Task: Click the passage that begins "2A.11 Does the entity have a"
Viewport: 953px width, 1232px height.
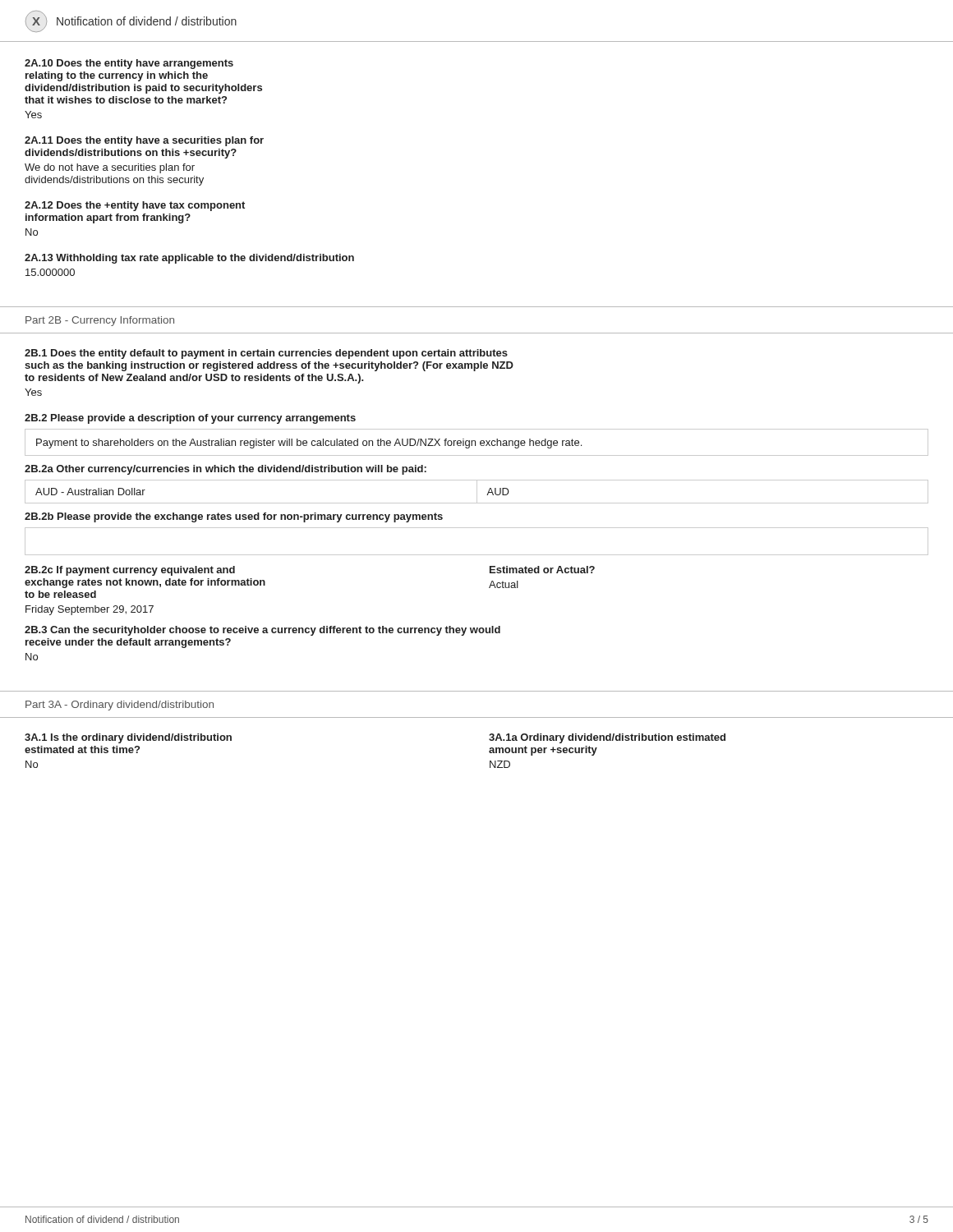Action: 144,141
